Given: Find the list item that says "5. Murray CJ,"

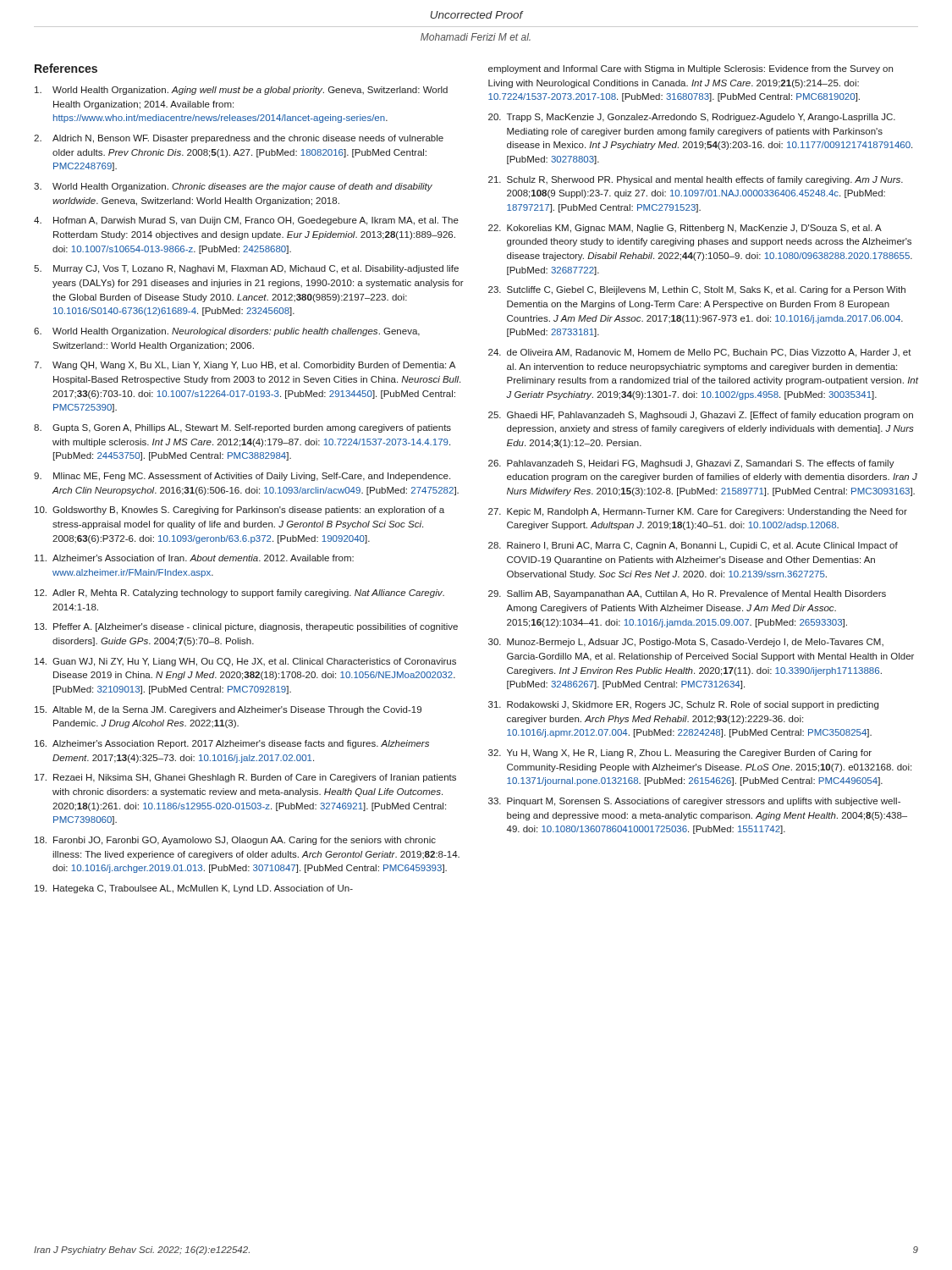Looking at the screenshot, I should tap(249, 290).
